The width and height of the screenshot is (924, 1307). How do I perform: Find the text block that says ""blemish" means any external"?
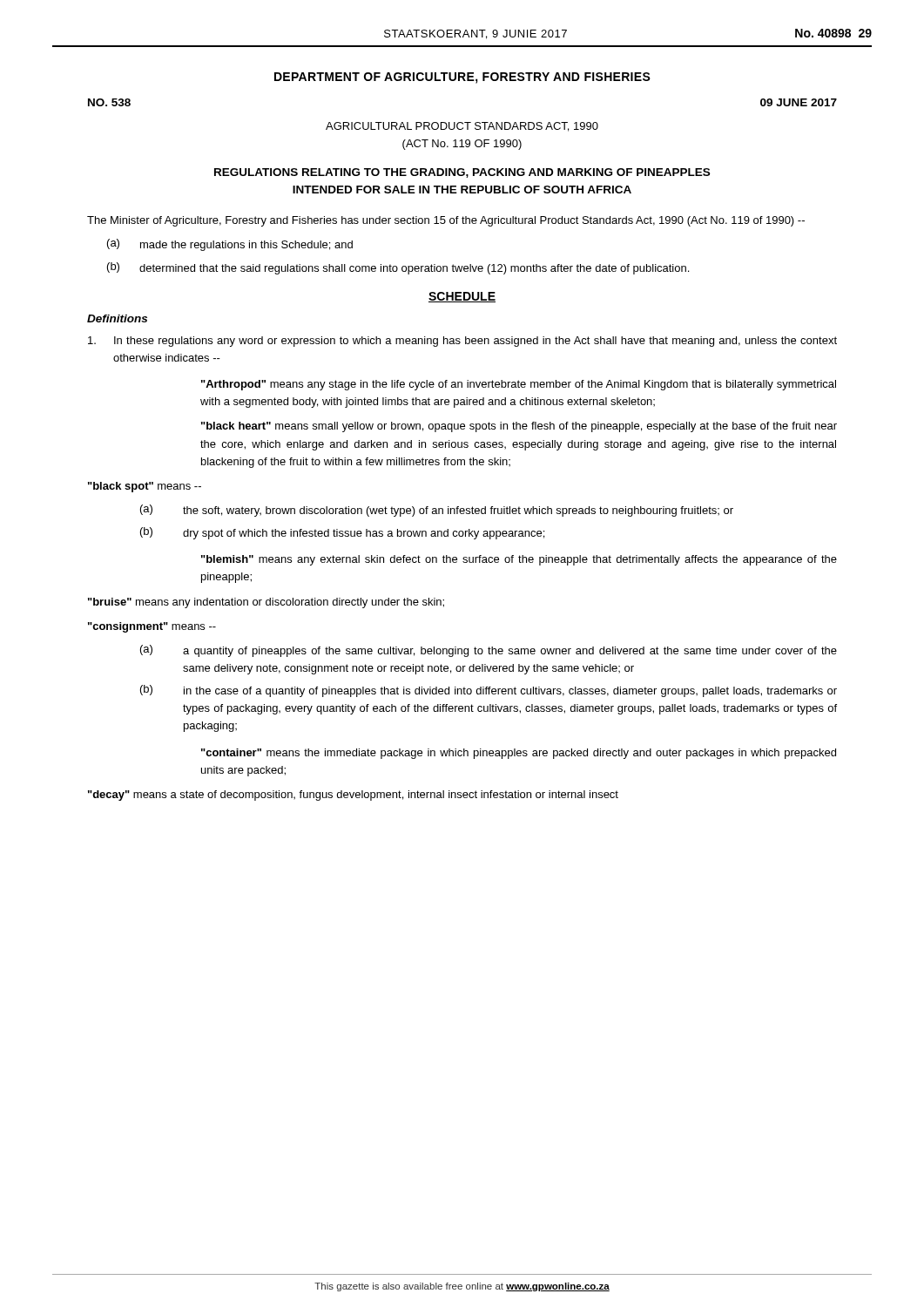click(x=471, y=569)
